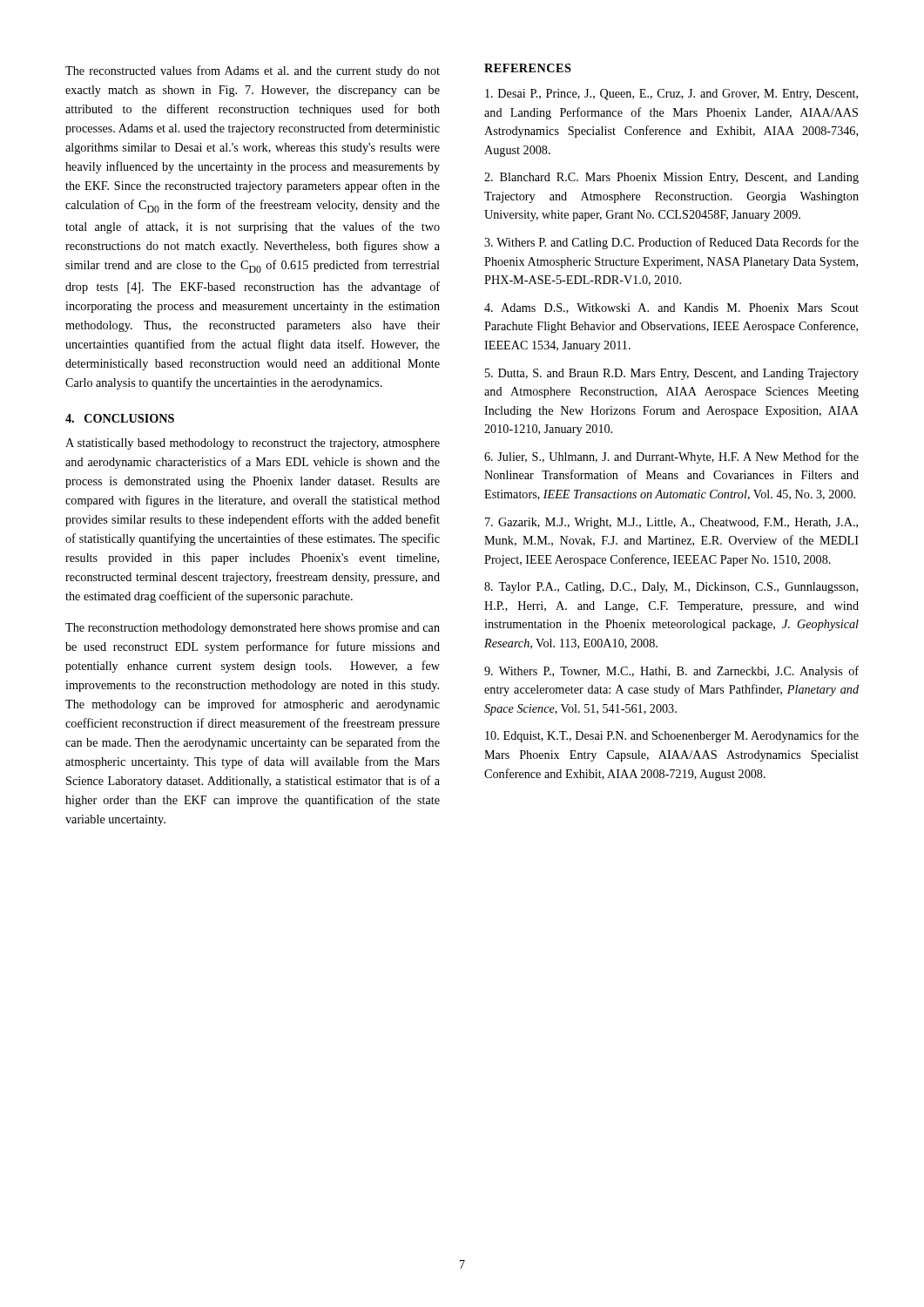
Task: Click on the list item containing "2. Blanchard R.C. Mars Phoenix Mission Entry,"
Action: point(671,196)
